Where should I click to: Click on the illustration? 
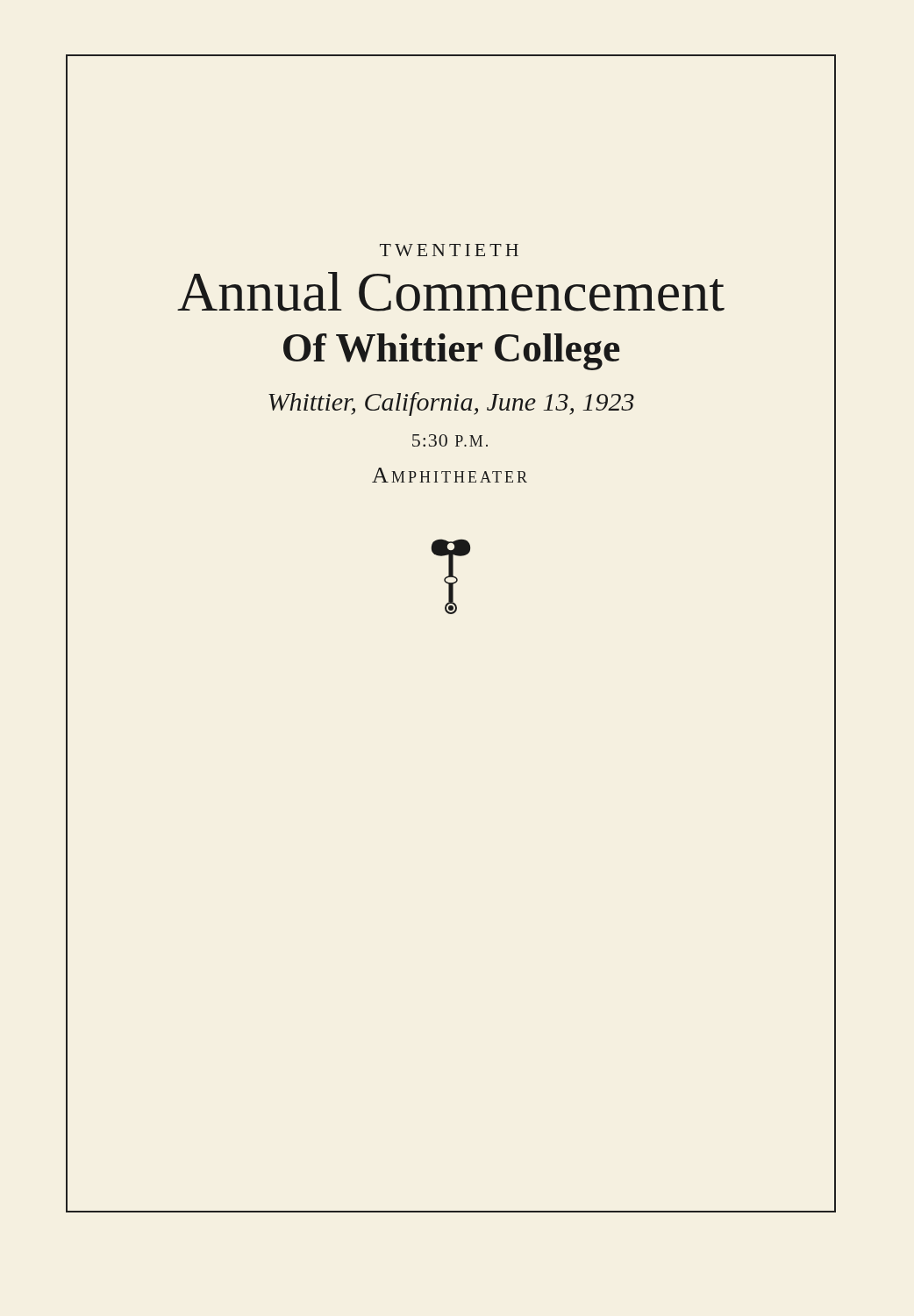pyautogui.click(x=451, y=578)
